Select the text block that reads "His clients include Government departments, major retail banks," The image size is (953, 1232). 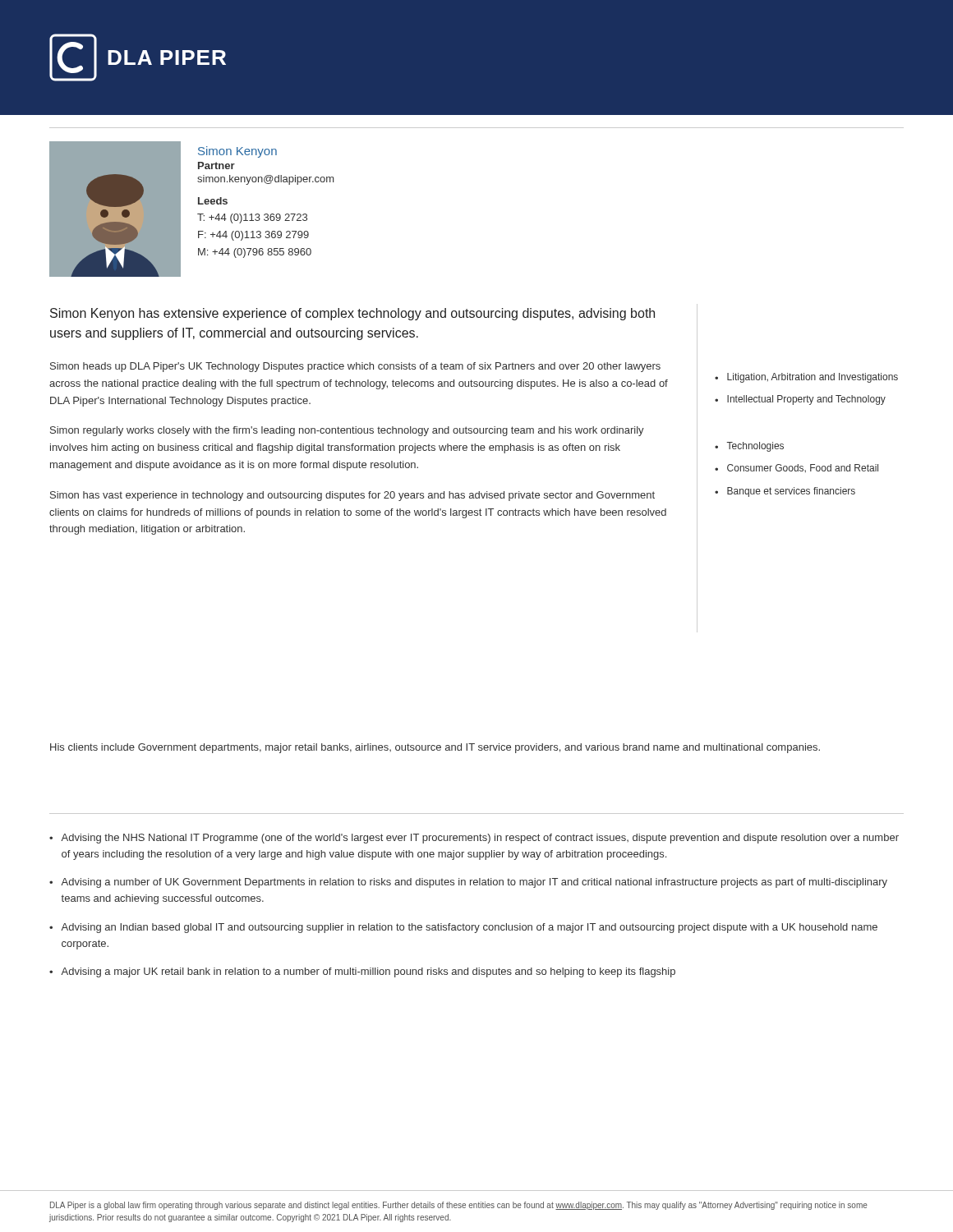tap(435, 747)
